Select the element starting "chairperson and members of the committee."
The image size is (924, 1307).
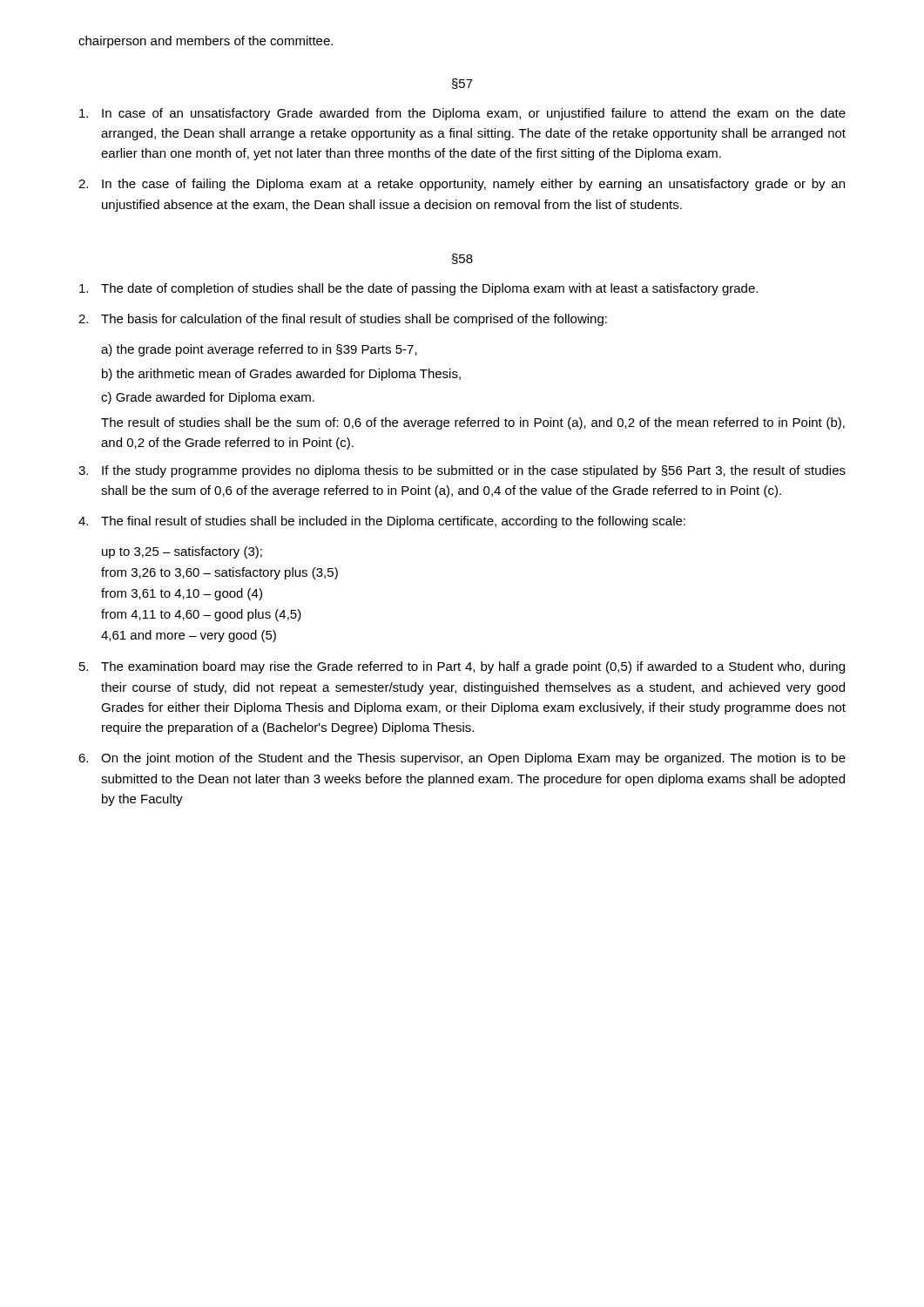[206, 41]
